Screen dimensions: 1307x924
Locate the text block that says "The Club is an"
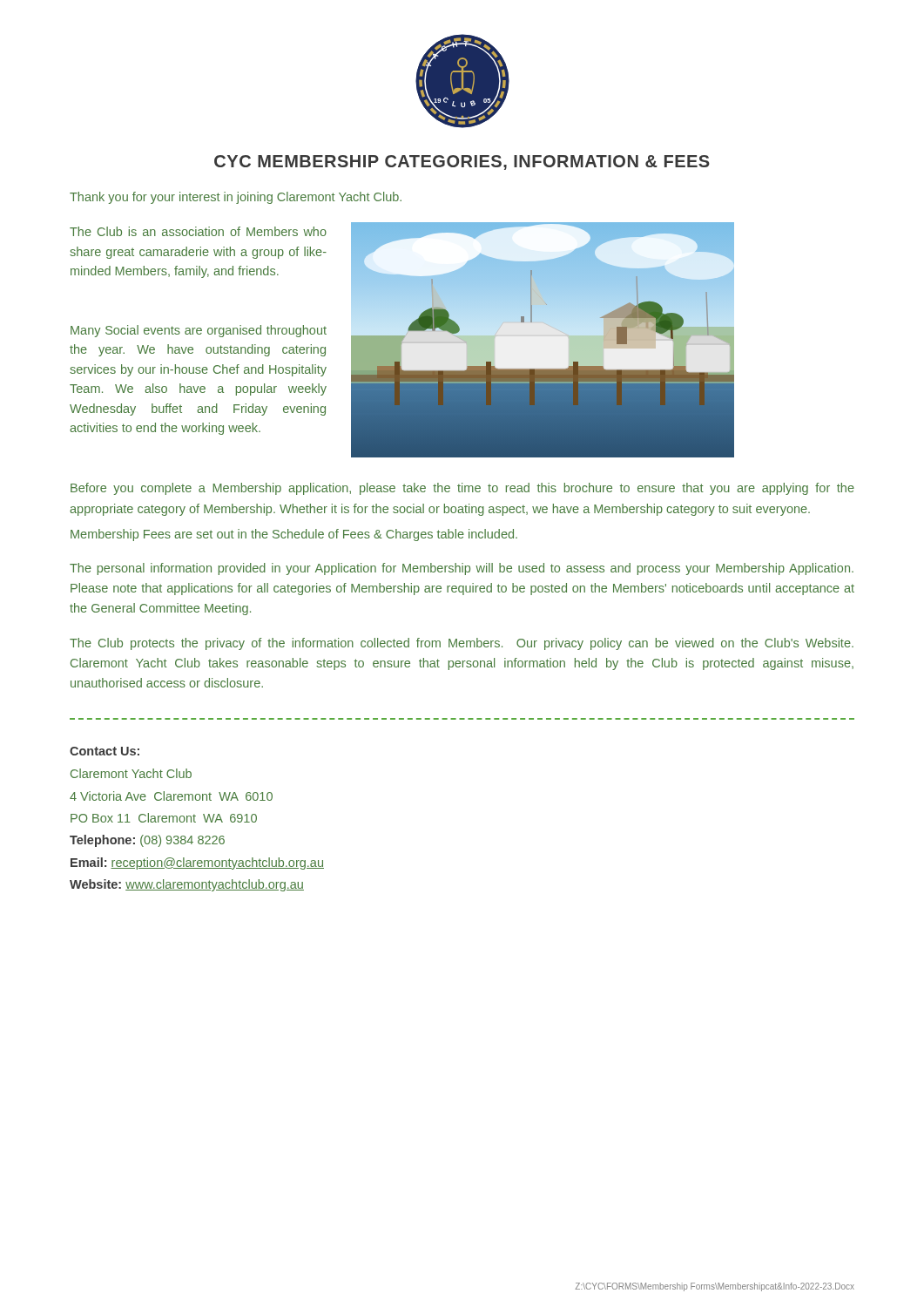tap(198, 330)
